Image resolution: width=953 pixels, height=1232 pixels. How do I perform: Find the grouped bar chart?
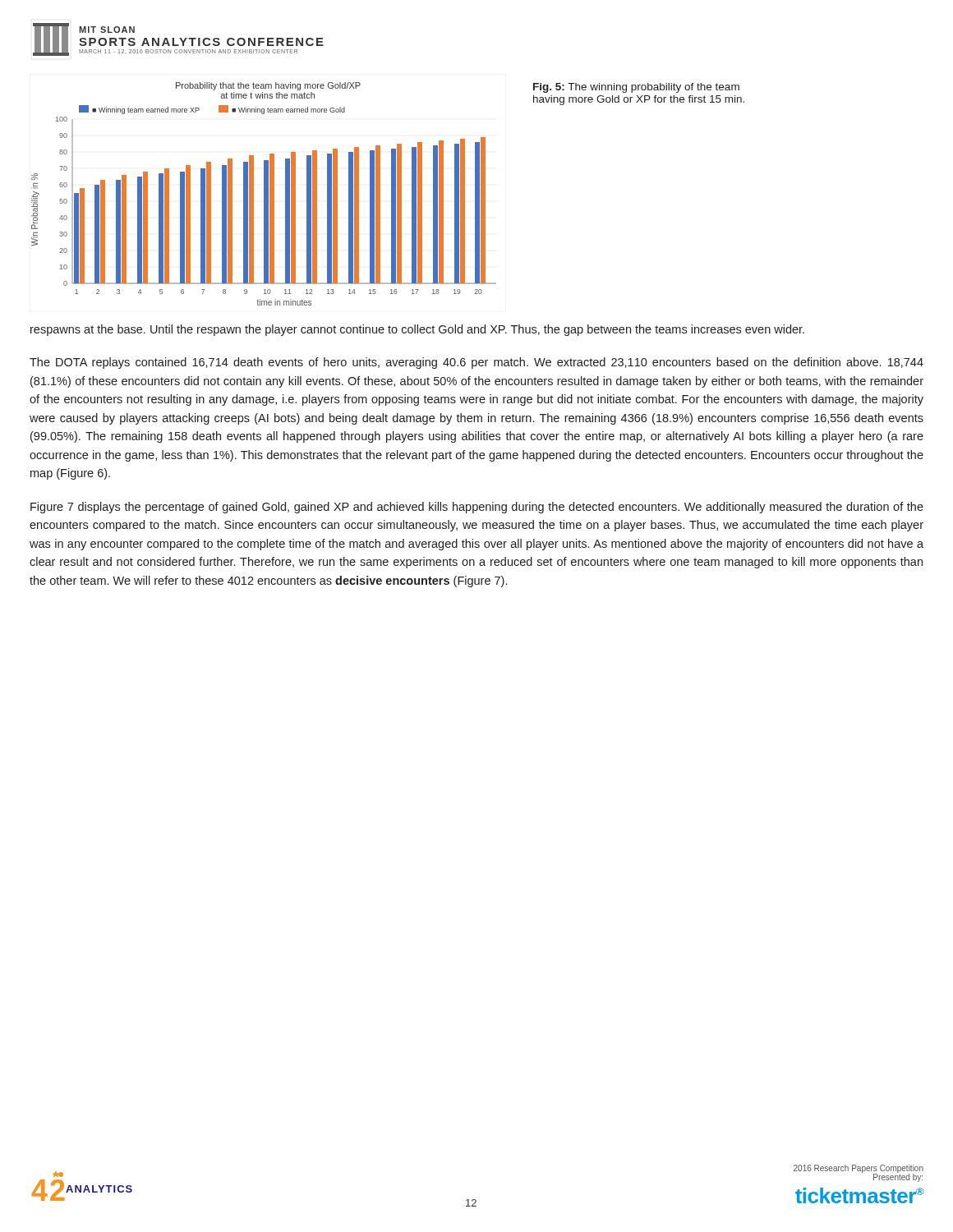point(268,193)
